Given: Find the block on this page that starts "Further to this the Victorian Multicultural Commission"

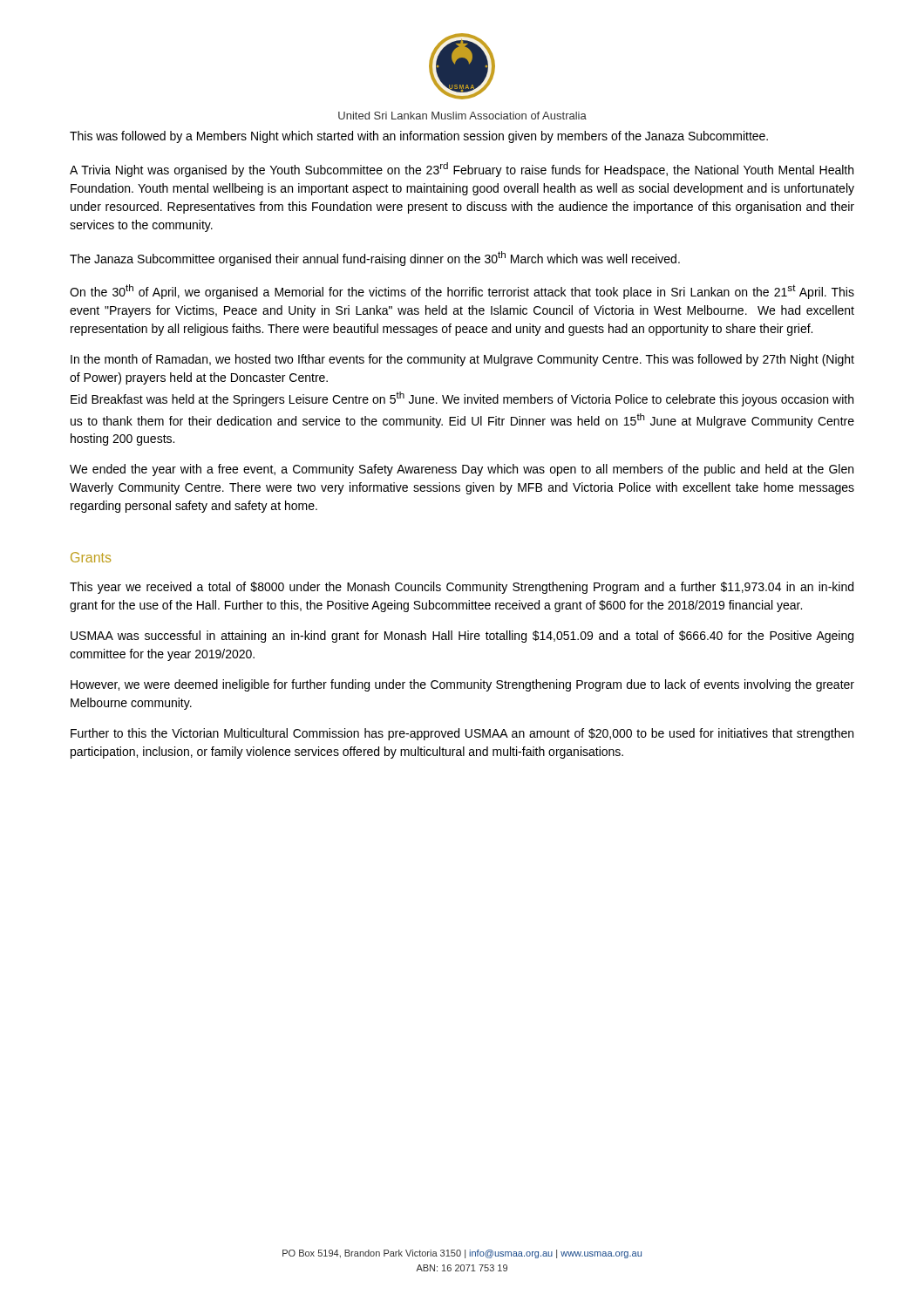Looking at the screenshot, I should pos(462,743).
